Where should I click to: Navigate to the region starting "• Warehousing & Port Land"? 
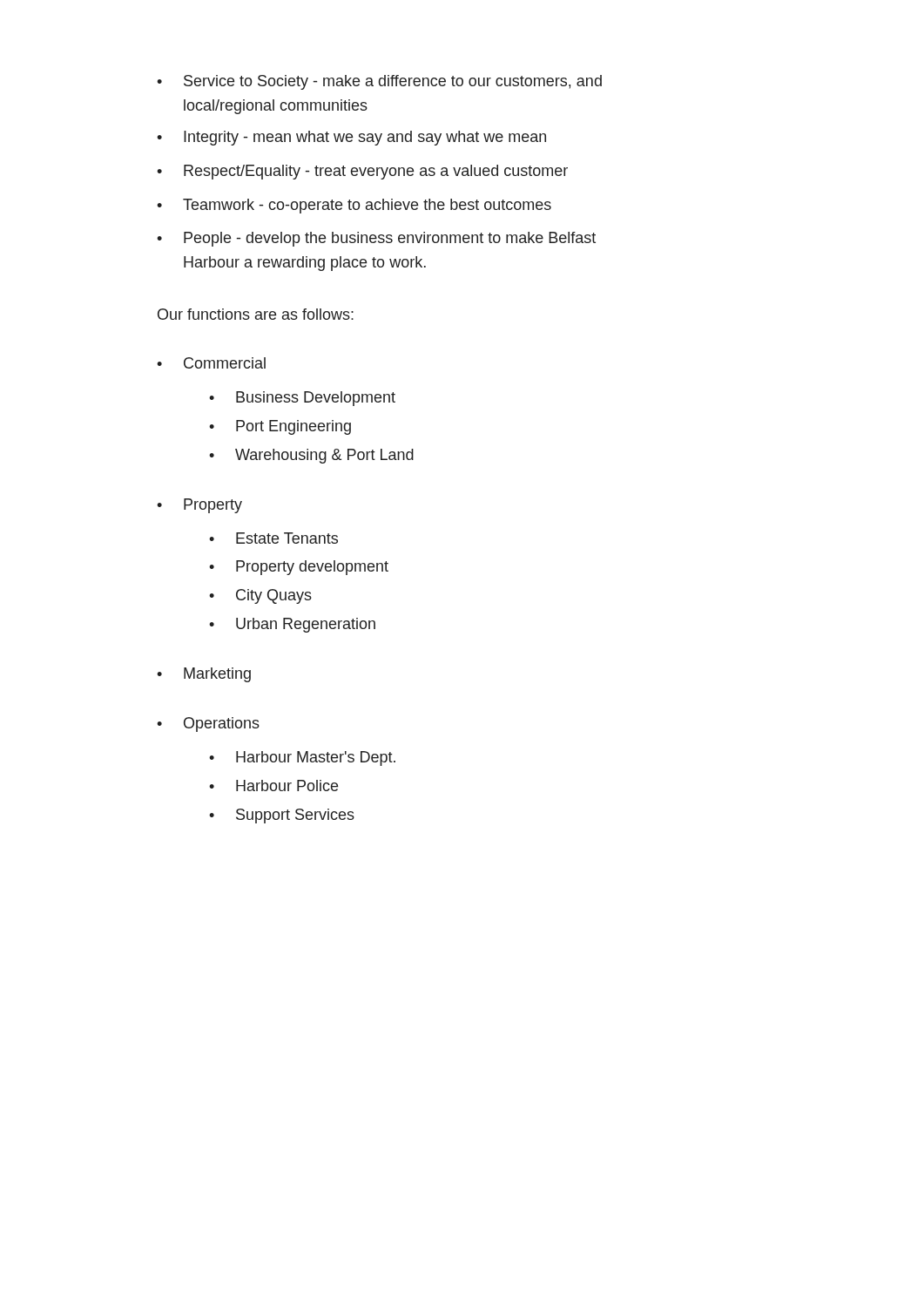(x=311, y=456)
